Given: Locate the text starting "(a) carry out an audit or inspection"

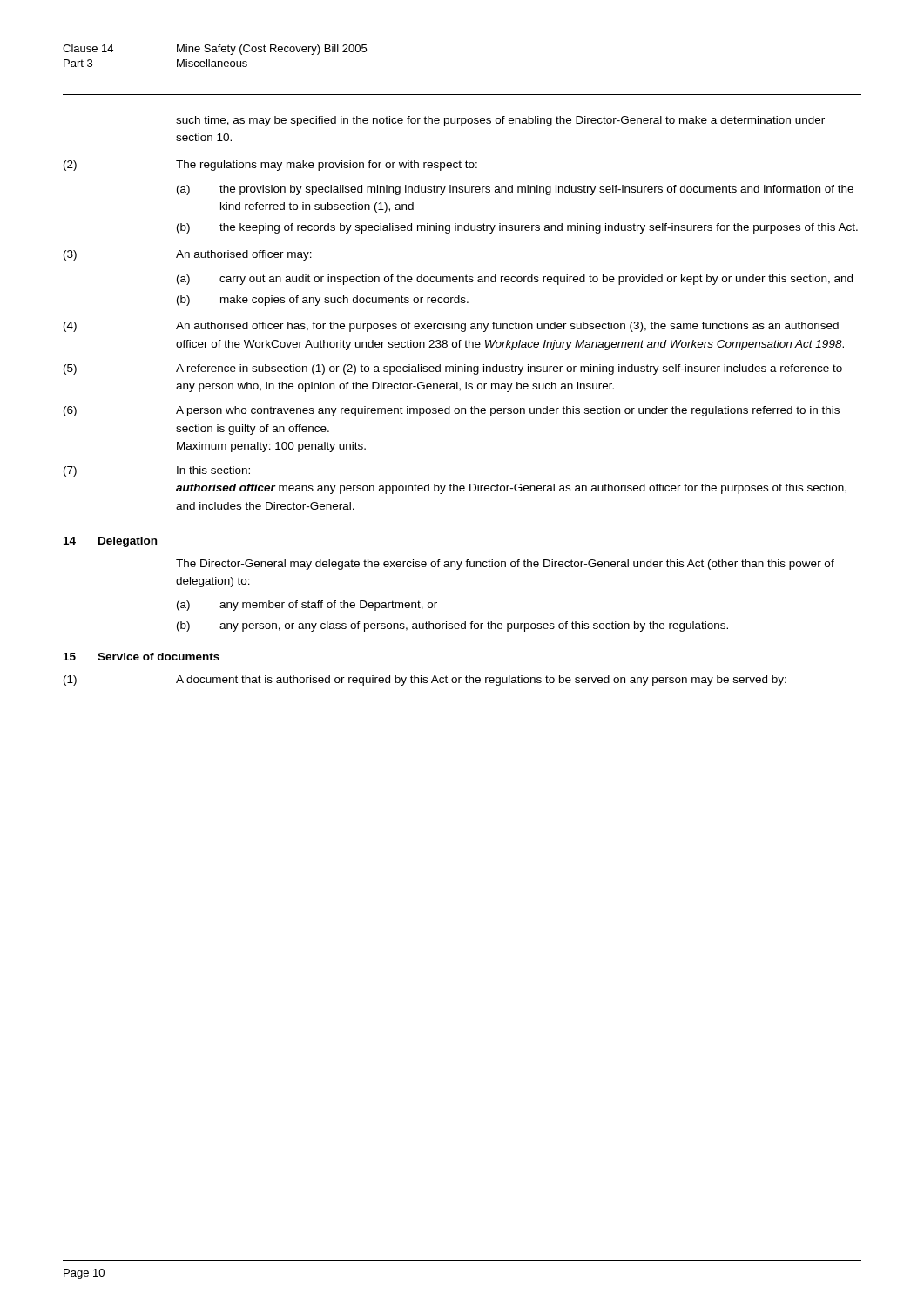Looking at the screenshot, I should click(519, 279).
